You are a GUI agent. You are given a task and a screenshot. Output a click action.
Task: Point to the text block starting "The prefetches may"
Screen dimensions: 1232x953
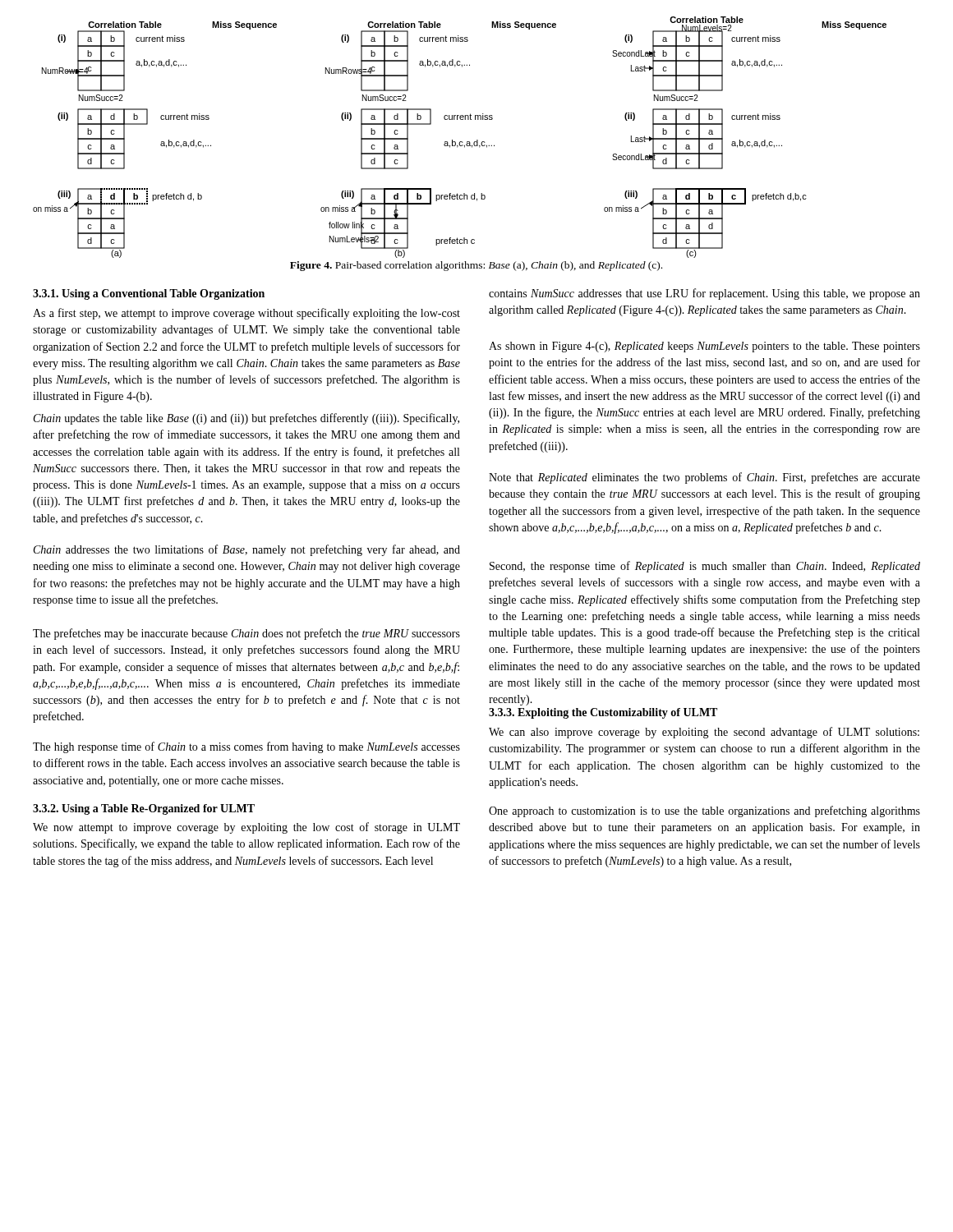coord(246,676)
